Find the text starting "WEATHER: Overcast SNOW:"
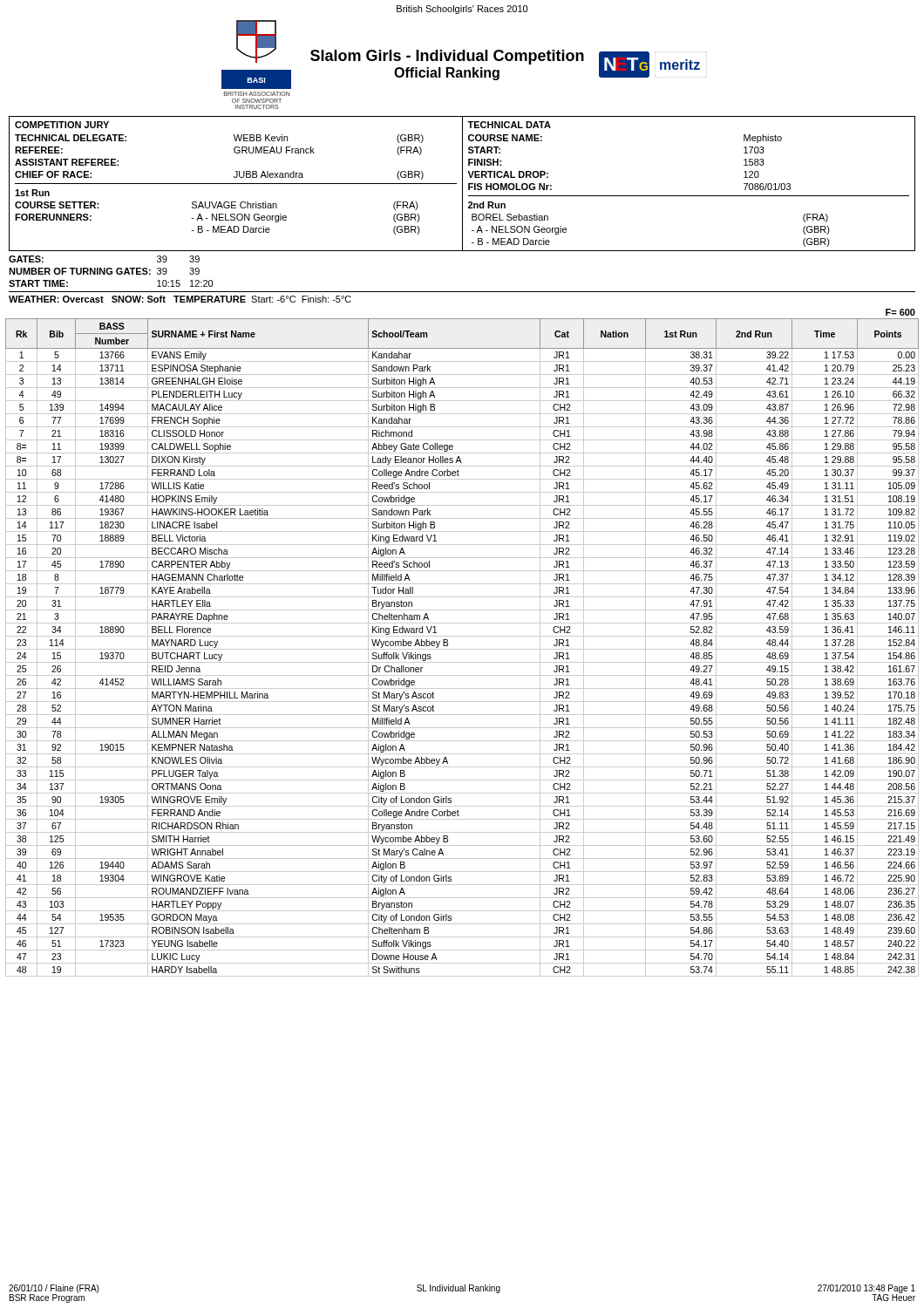The width and height of the screenshot is (924, 1308). click(180, 299)
